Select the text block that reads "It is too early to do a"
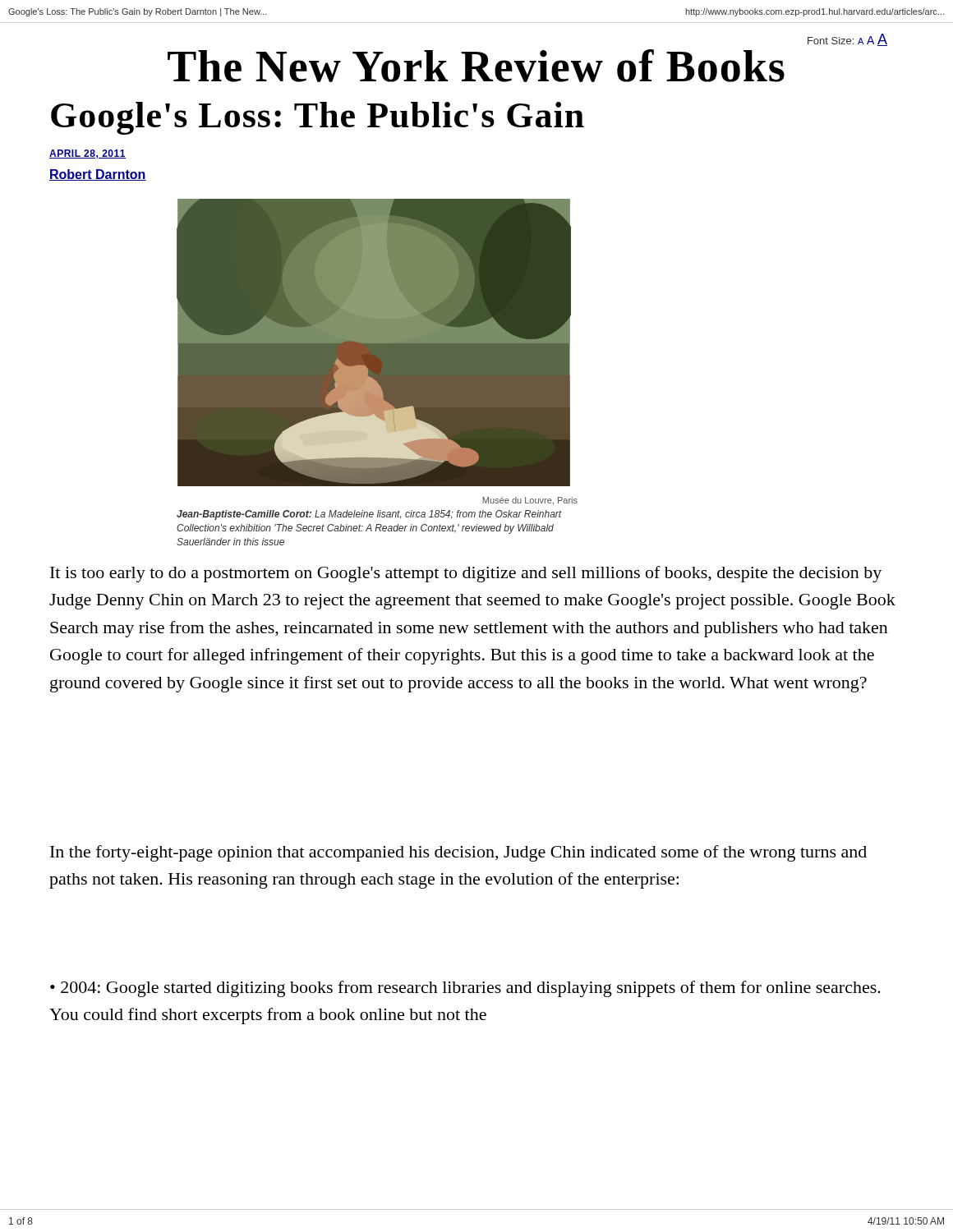Image resolution: width=953 pixels, height=1232 pixels. (x=476, y=627)
